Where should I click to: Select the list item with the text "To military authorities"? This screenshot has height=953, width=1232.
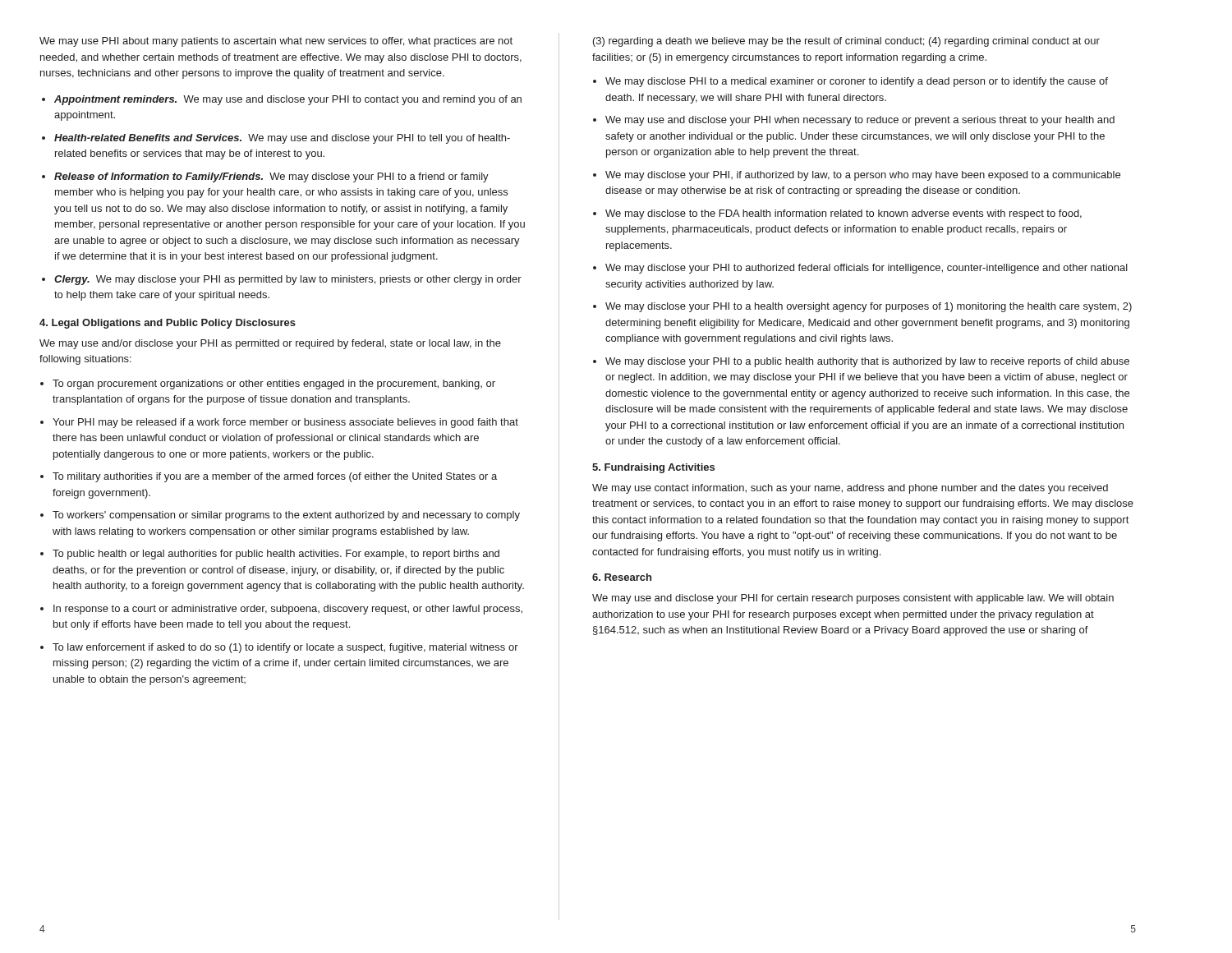(x=275, y=484)
